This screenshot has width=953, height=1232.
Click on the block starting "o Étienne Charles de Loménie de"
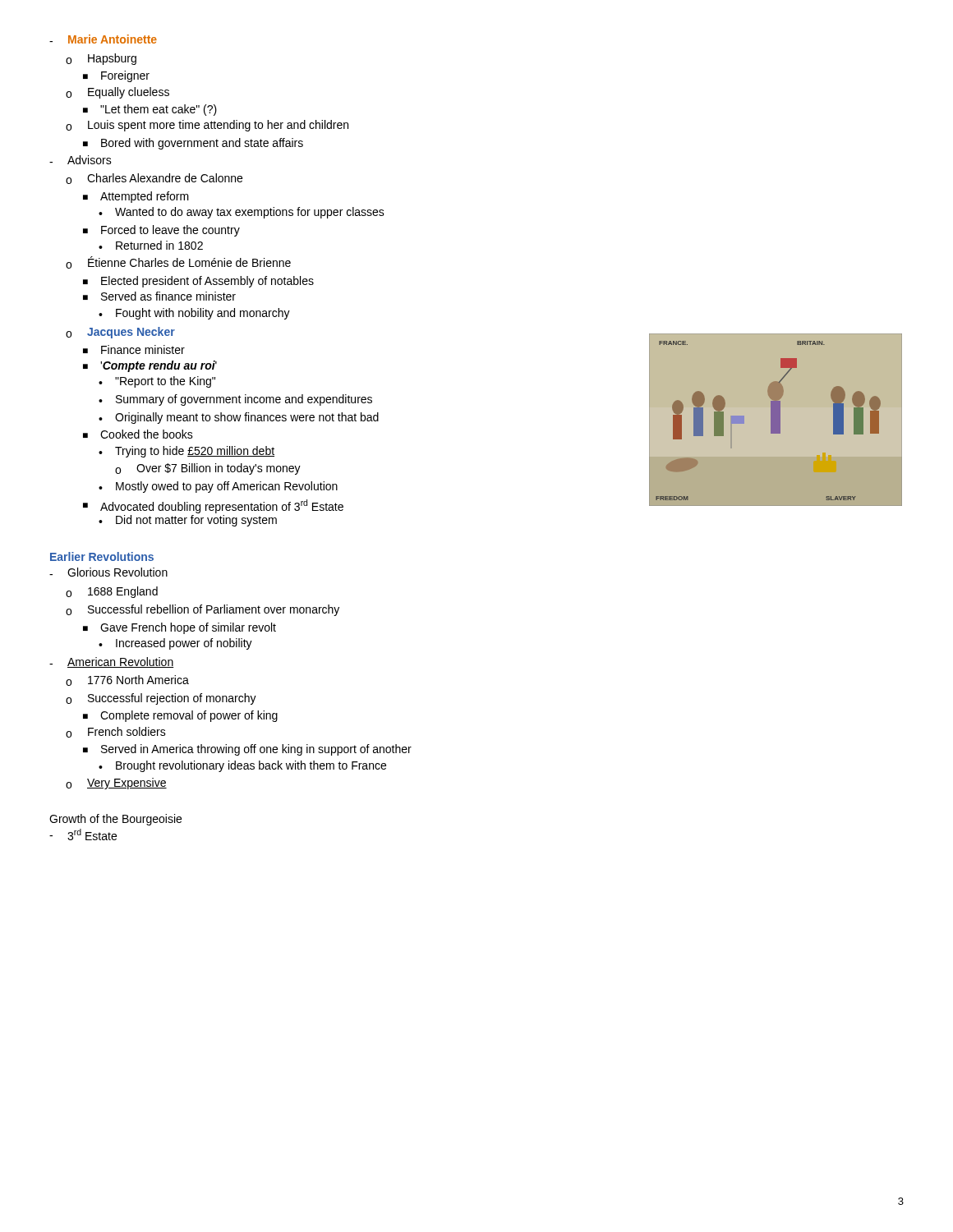178,266
